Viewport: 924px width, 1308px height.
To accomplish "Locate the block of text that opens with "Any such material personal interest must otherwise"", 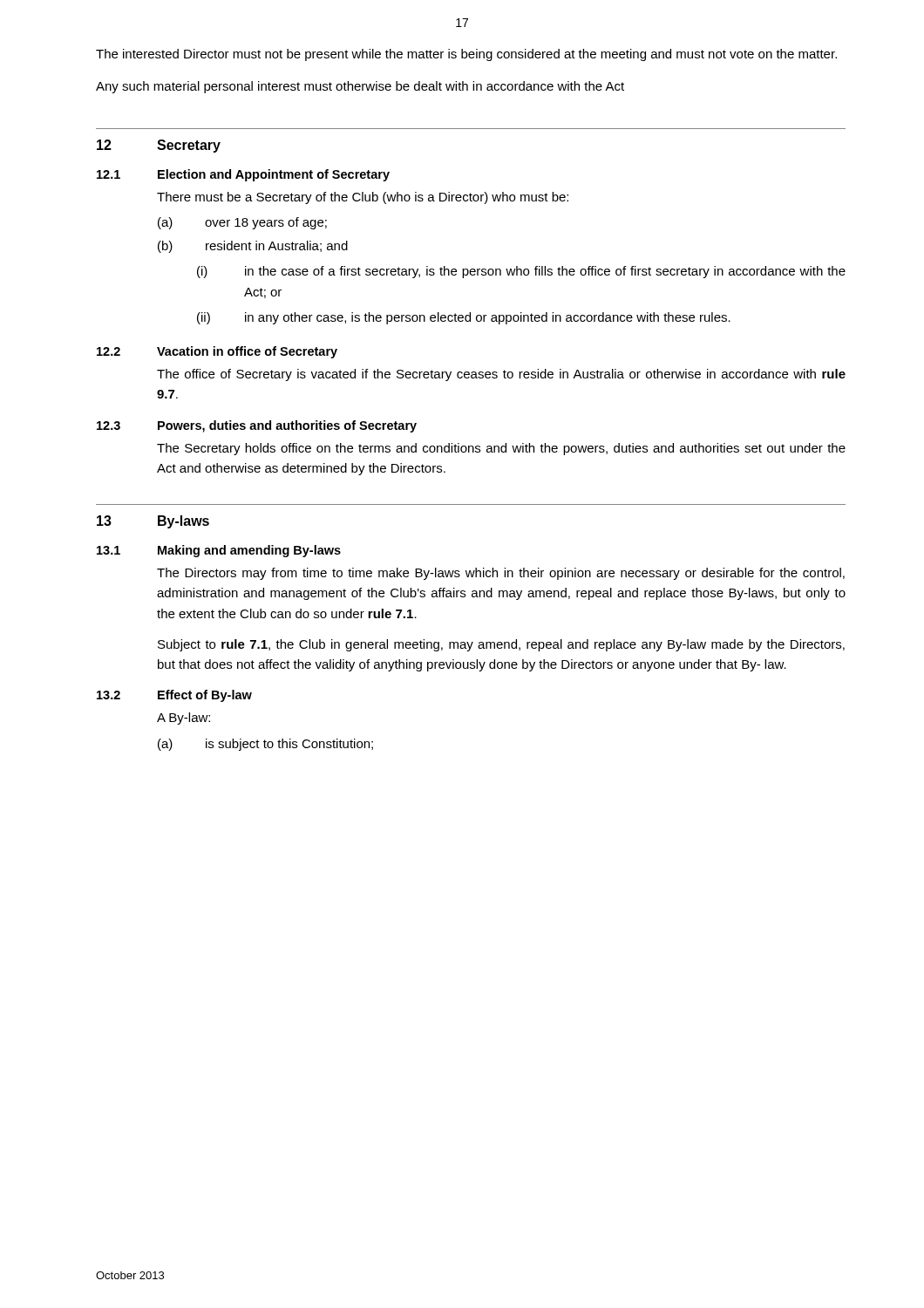I will click(x=360, y=86).
